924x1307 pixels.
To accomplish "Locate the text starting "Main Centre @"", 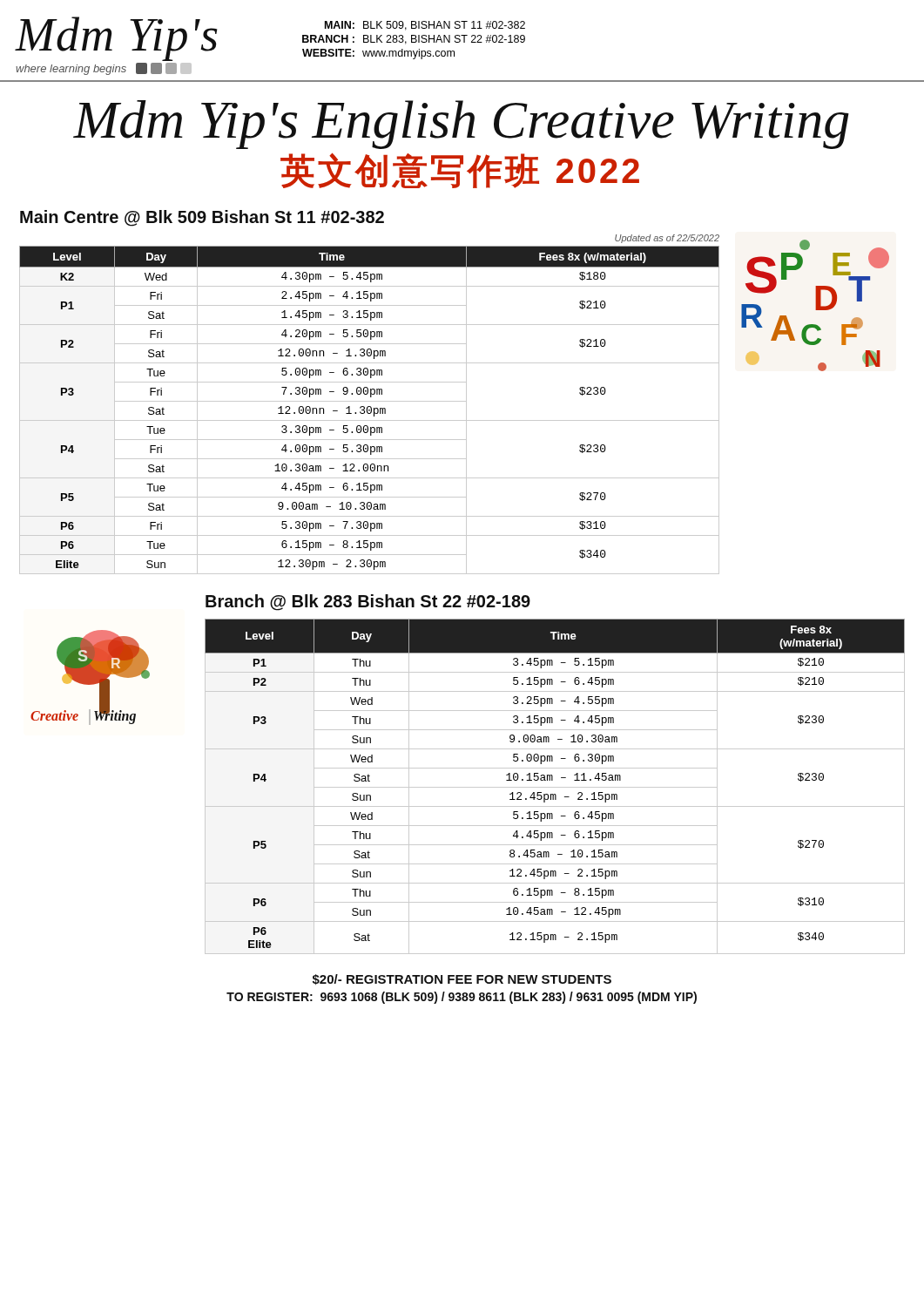I will 202,217.
